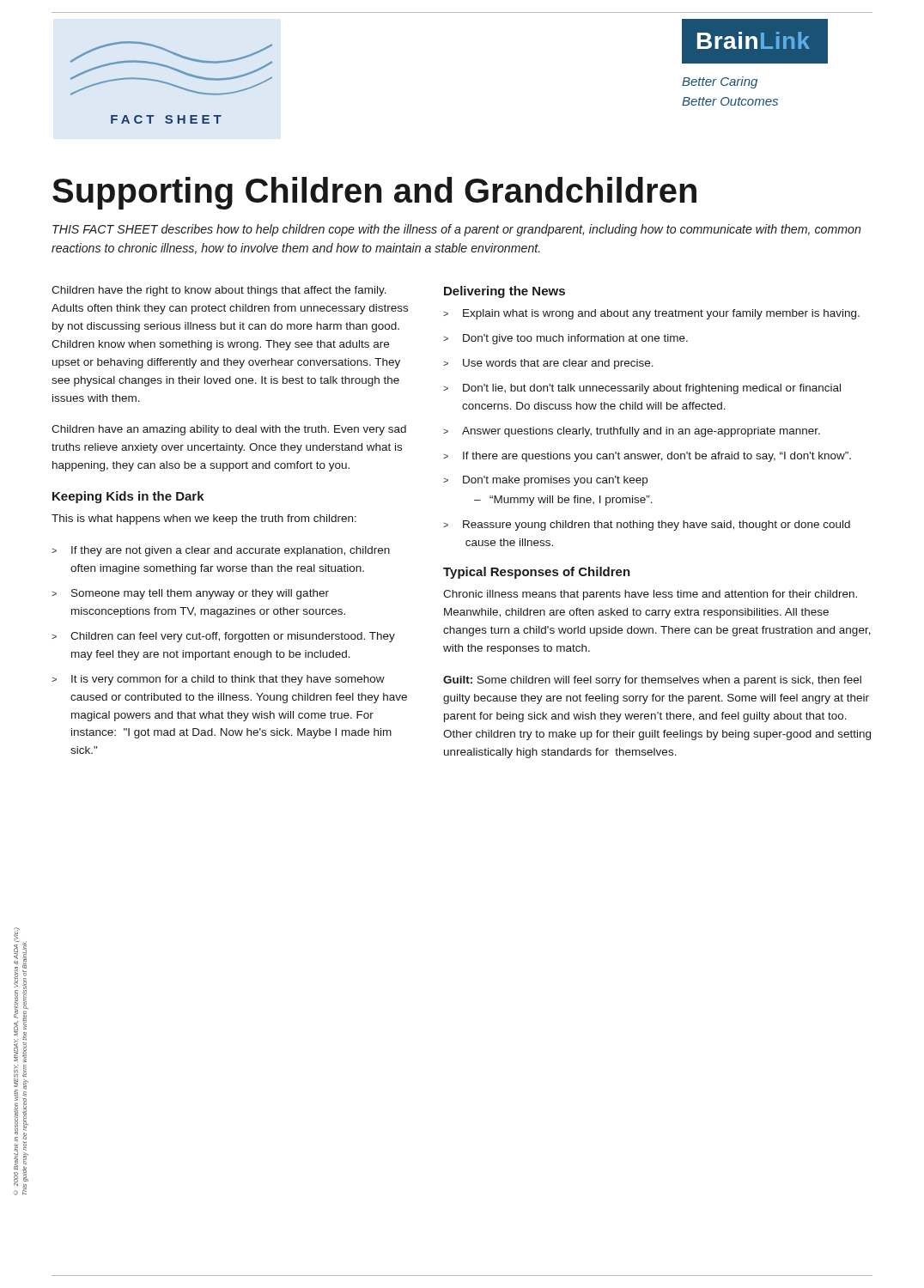Click the passage that begins "> Answer questions clearly, truthfully and in"
Screen dimensions: 1288x924
pos(658,431)
